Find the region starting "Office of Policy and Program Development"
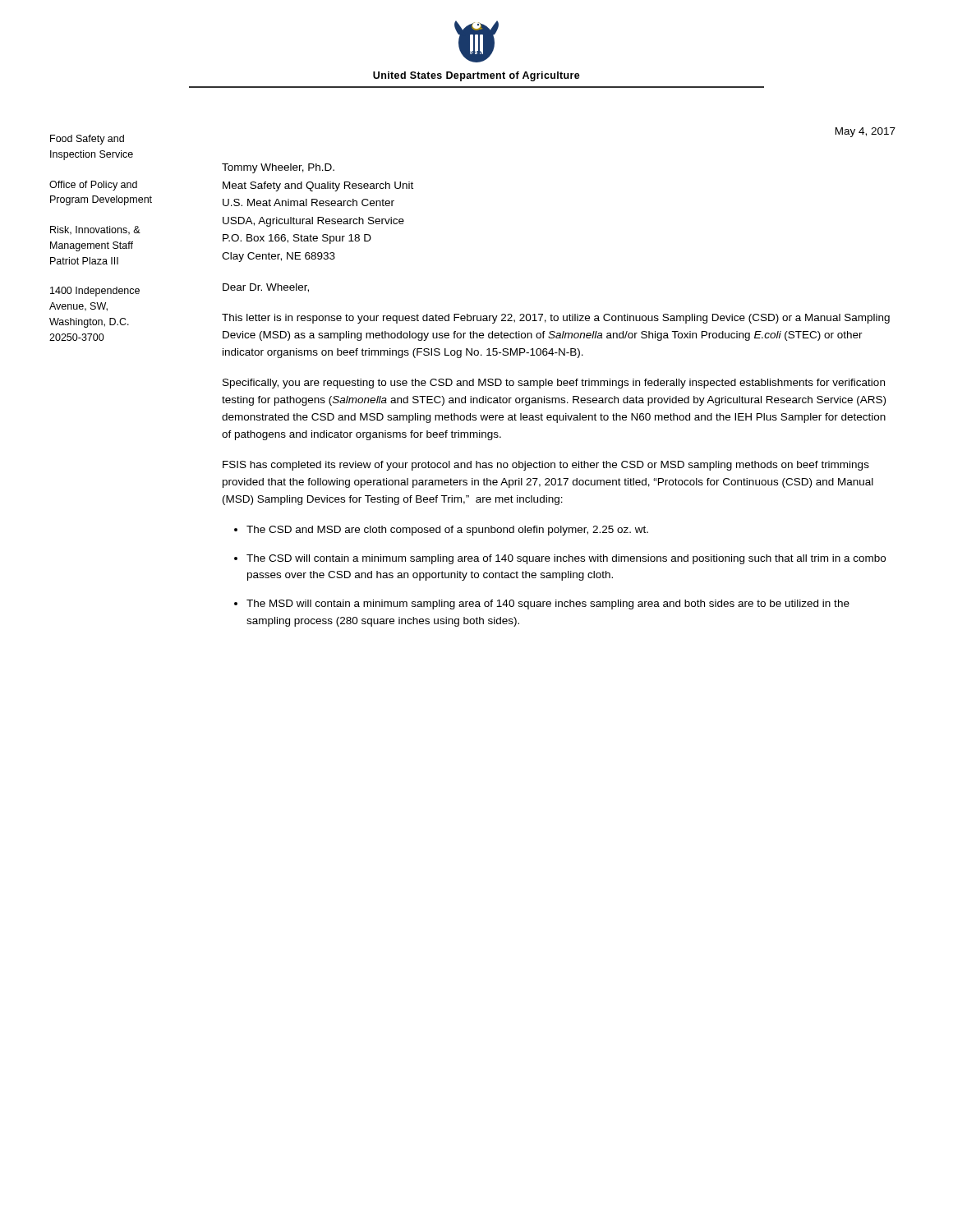Viewport: 953px width, 1232px height. pos(101,192)
